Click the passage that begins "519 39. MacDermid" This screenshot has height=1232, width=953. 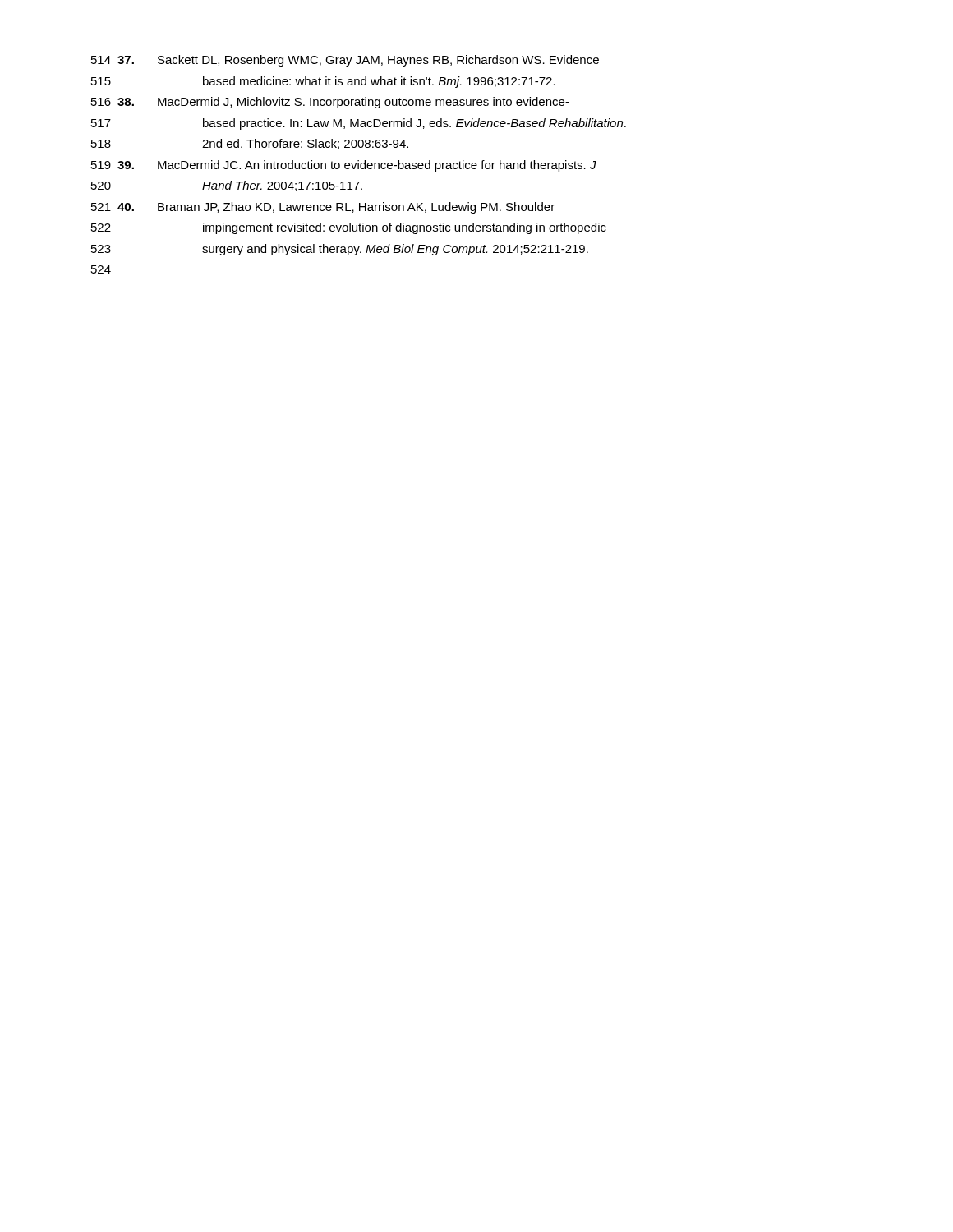pos(476,175)
